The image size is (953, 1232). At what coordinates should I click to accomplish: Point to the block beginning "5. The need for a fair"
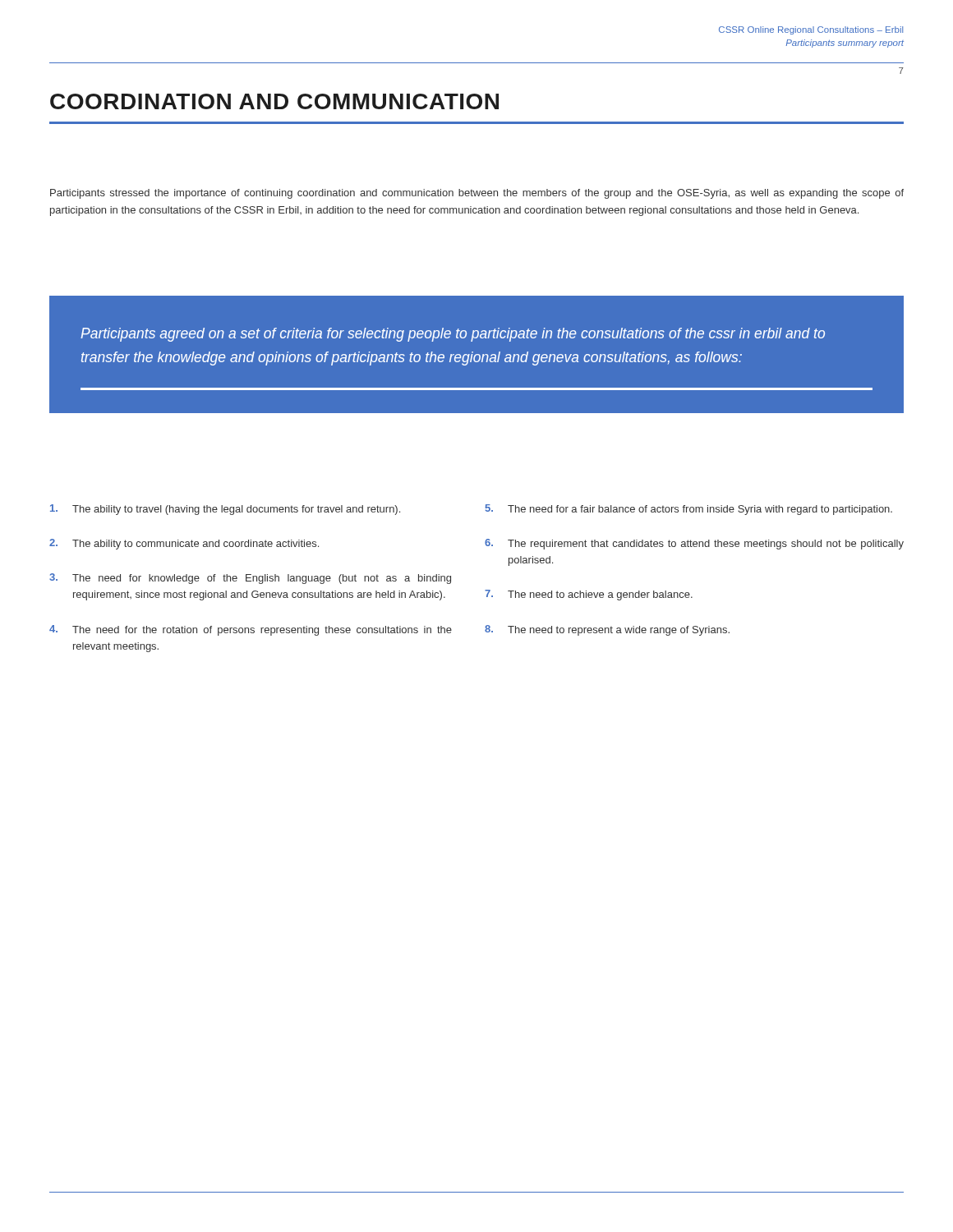point(689,509)
